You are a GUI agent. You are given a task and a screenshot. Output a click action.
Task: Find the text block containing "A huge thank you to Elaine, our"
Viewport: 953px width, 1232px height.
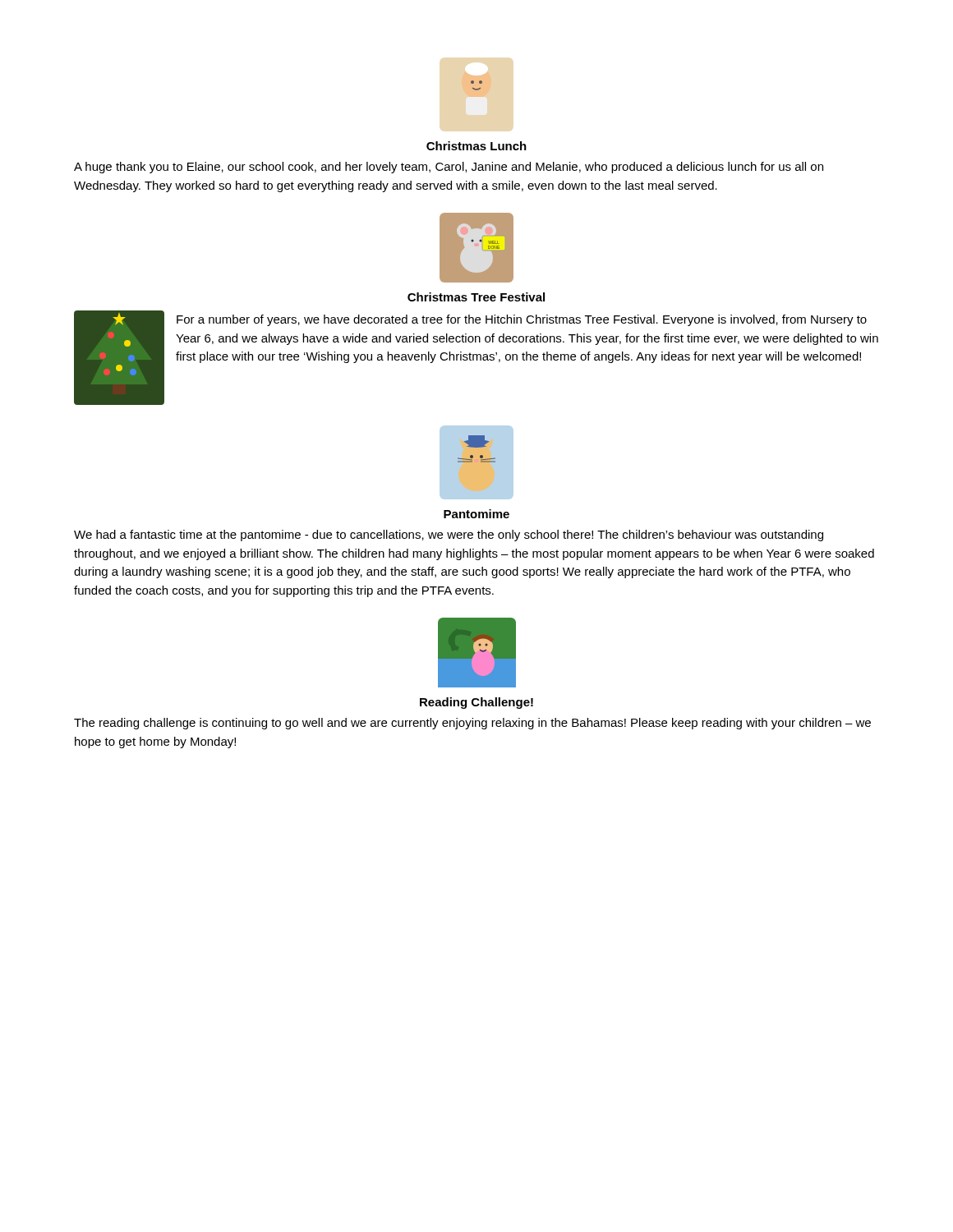(x=449, y=176)
